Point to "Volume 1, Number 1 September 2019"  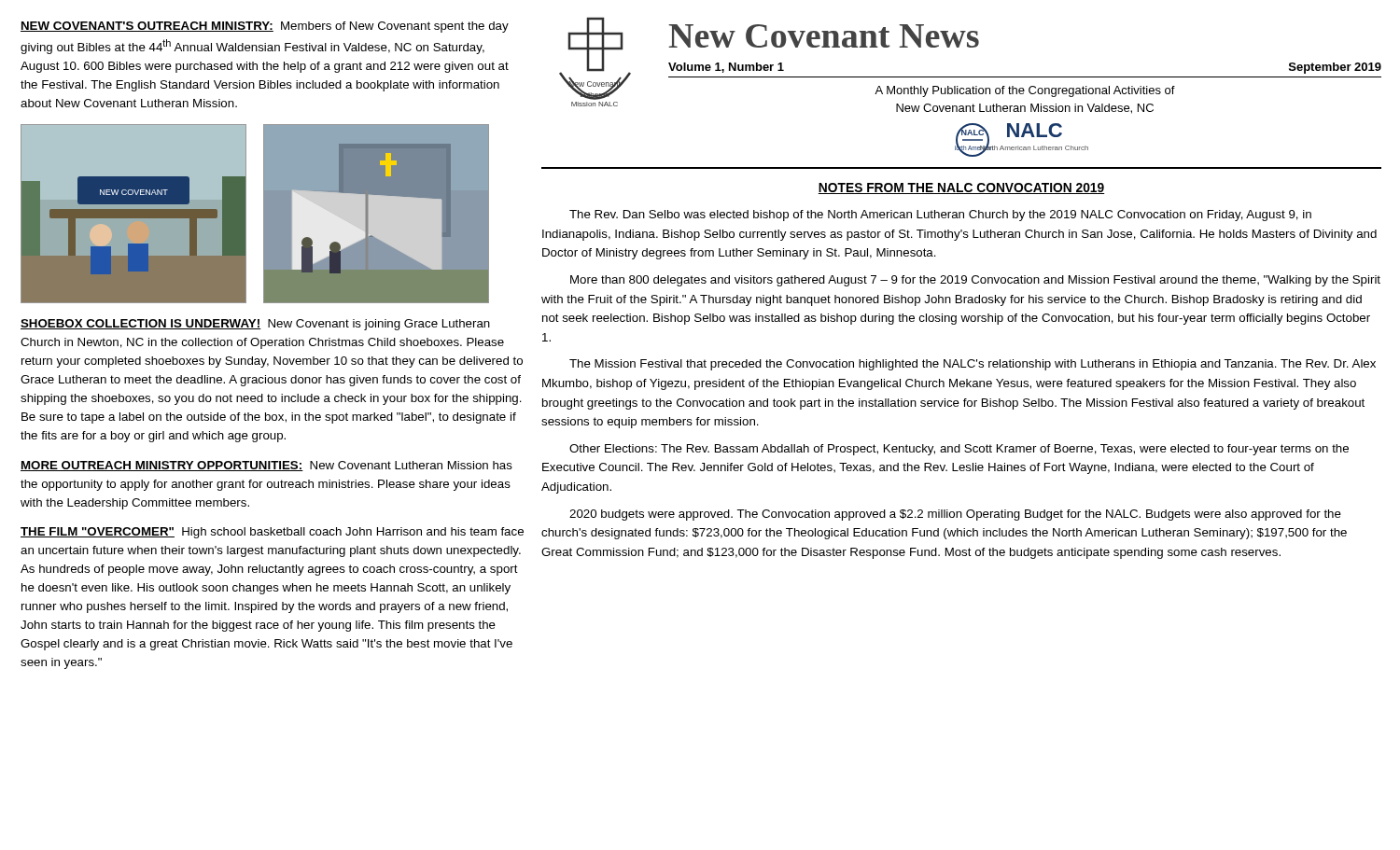pyautogui.click(x=1025, y=68)
